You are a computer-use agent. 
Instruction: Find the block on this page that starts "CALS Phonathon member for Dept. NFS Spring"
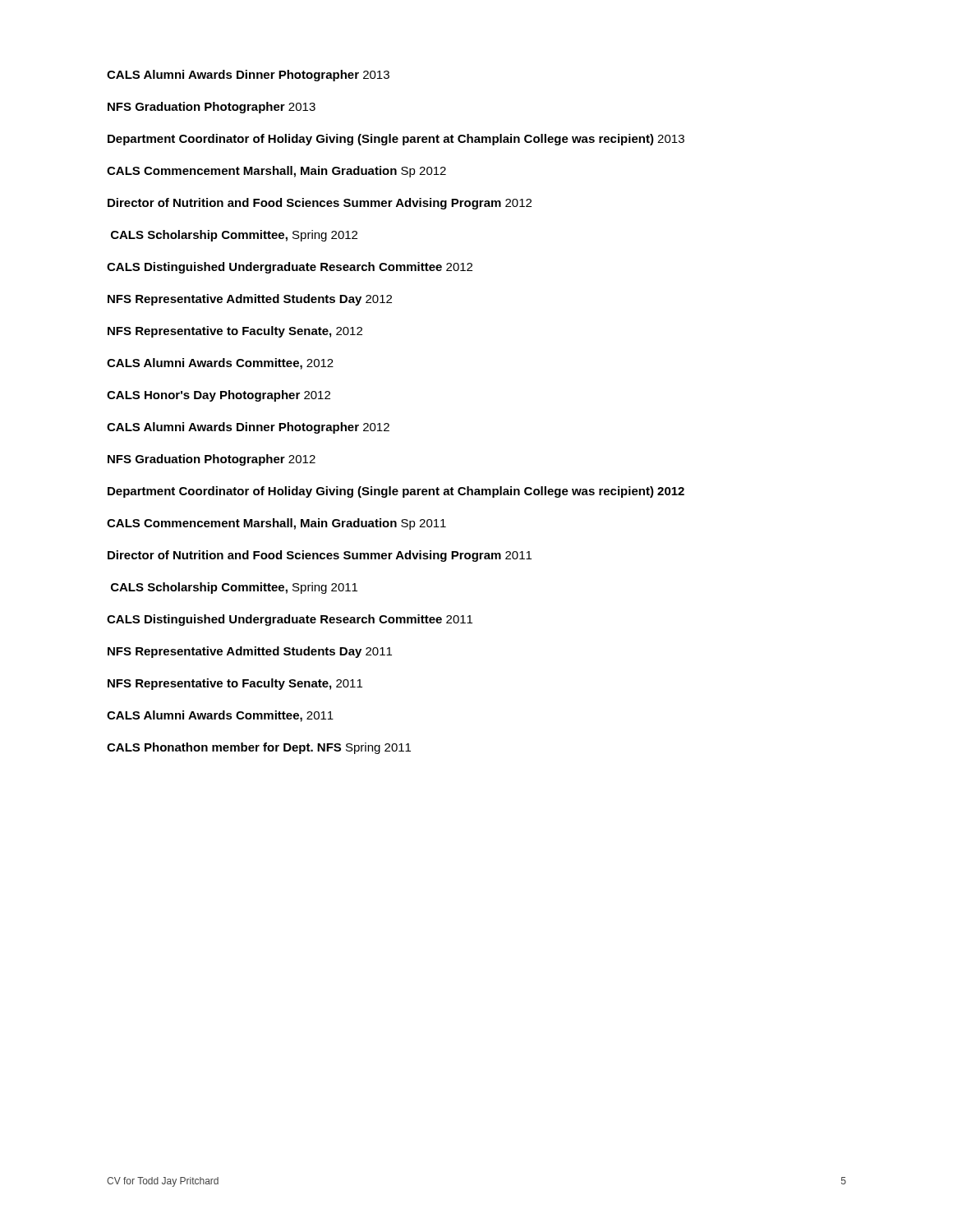coord(259,747)
